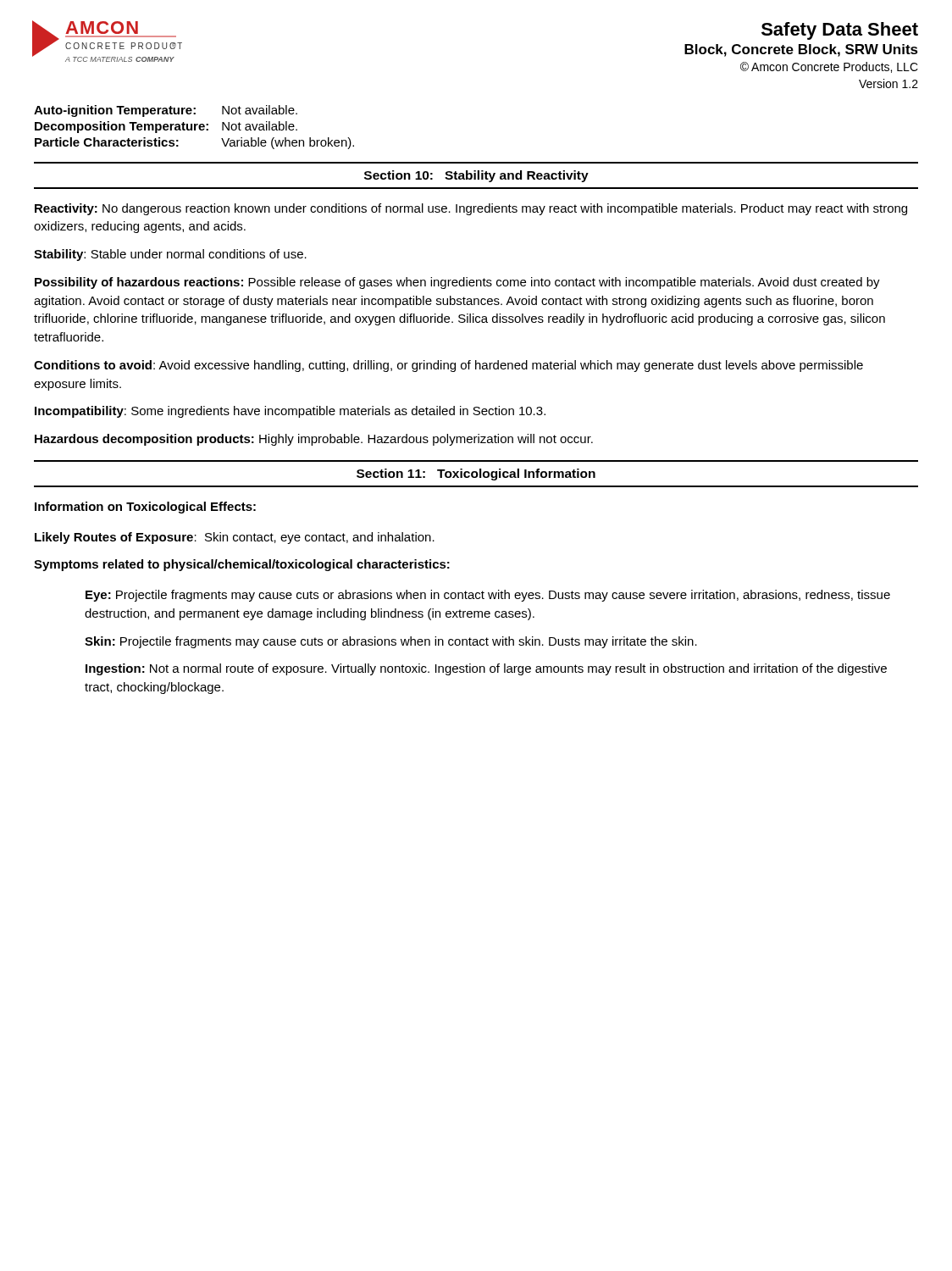
Task: Click the passage that begins "Reactivity: No dangerous reaction known"
Action: 471,217
